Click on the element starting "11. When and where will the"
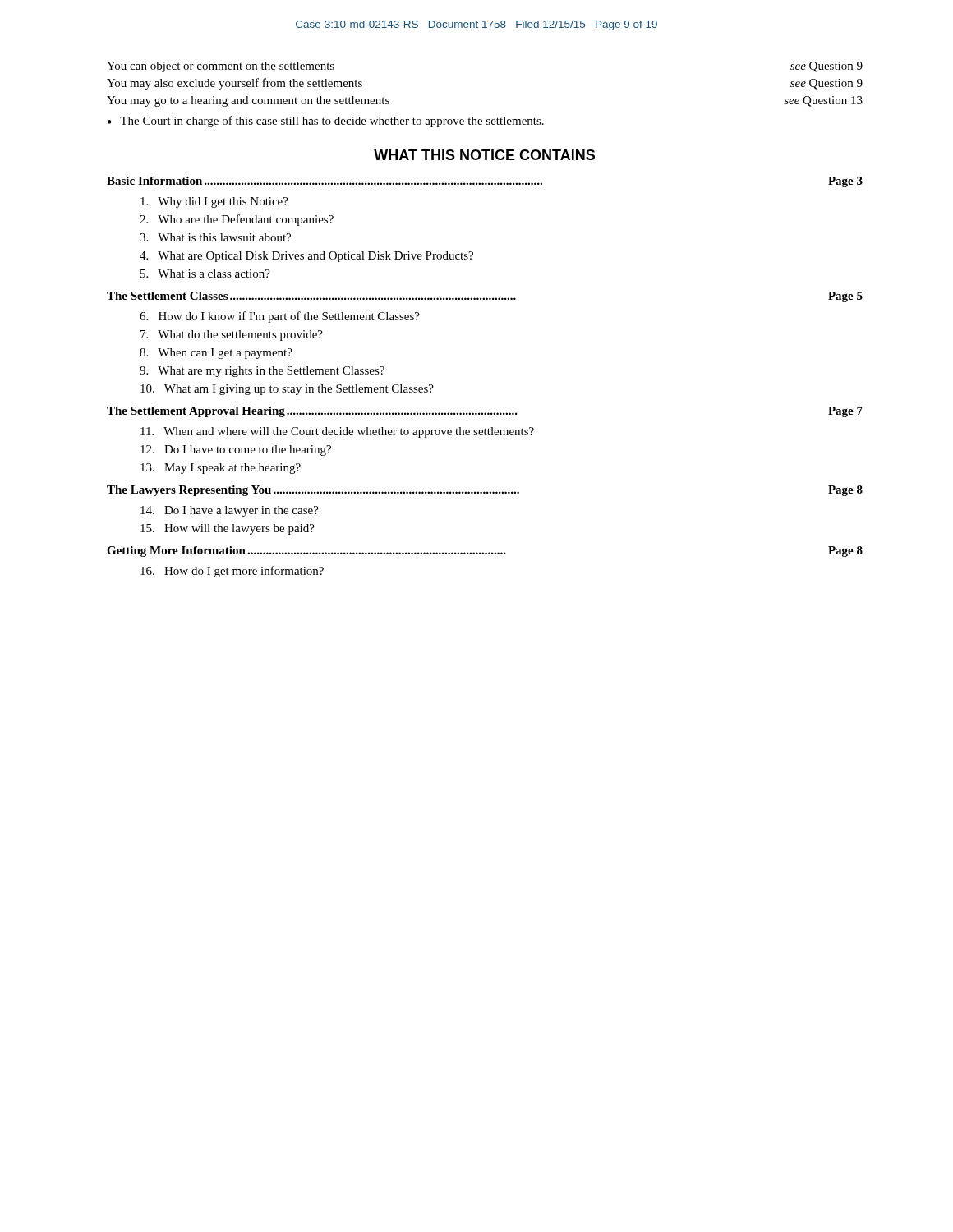Viewport: 953px width, 1232px height. 337,431
